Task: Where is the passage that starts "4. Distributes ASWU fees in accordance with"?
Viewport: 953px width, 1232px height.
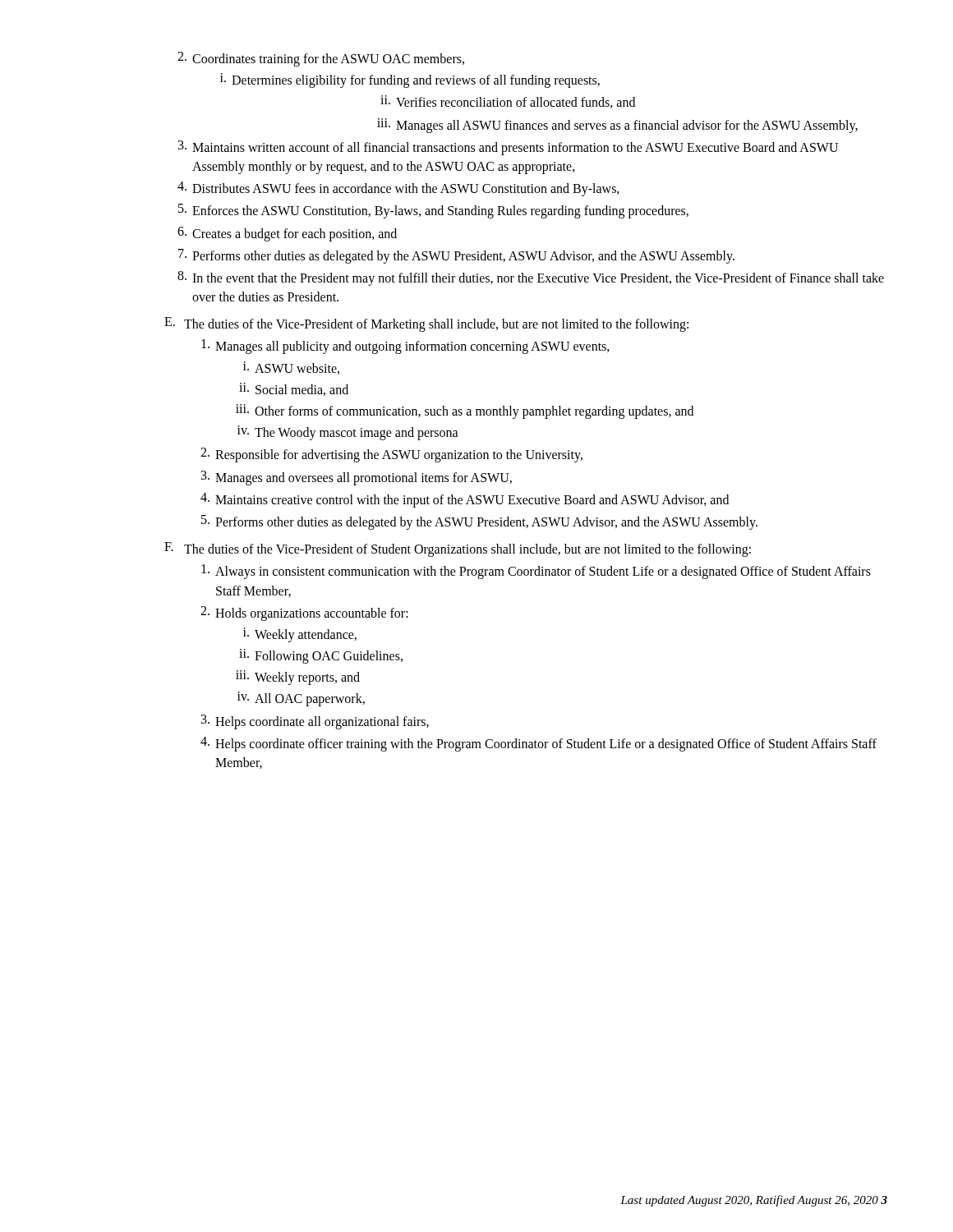Action: 526,189
